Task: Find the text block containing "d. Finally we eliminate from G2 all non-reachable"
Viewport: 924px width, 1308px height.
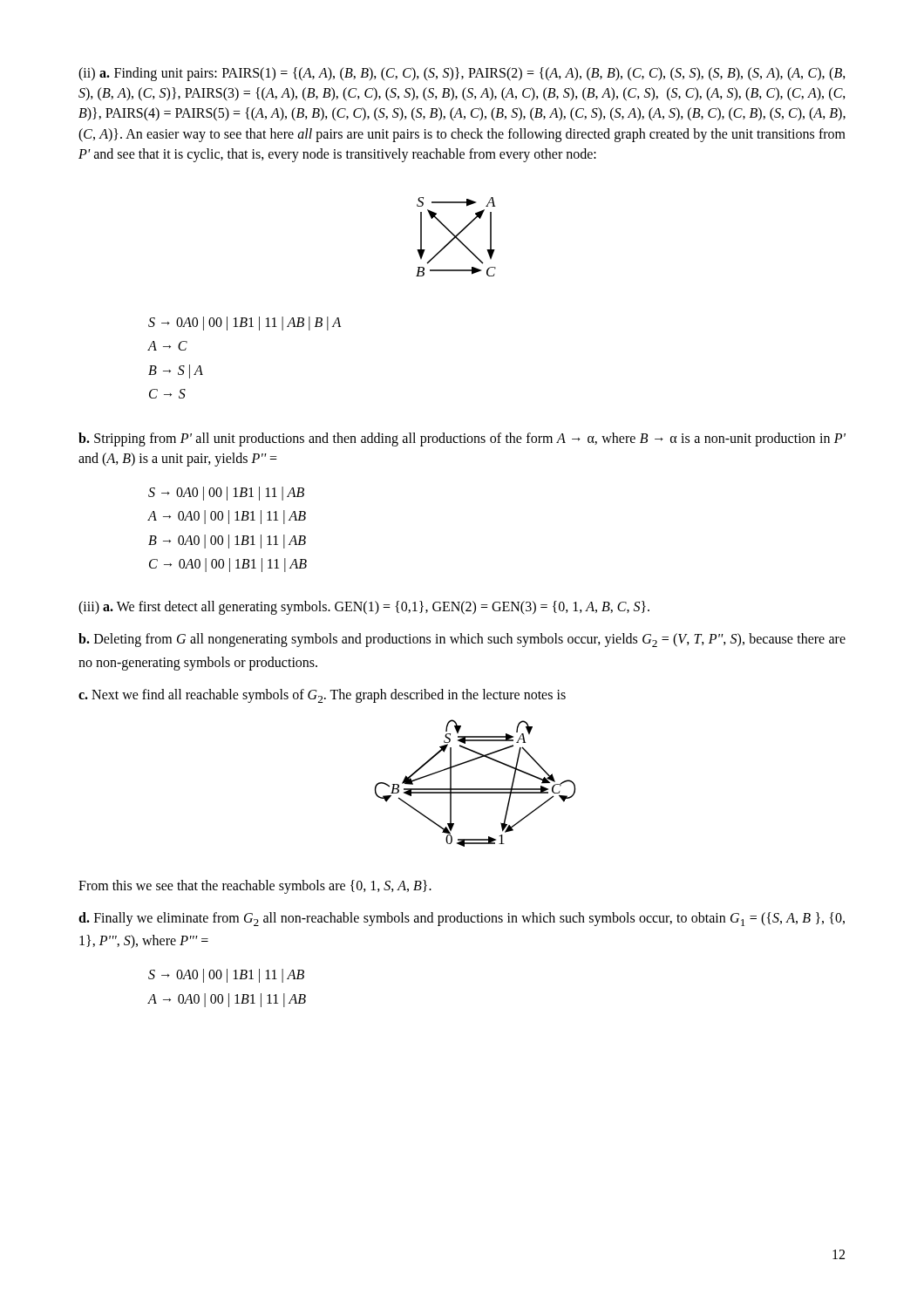Action: (462, 929)
